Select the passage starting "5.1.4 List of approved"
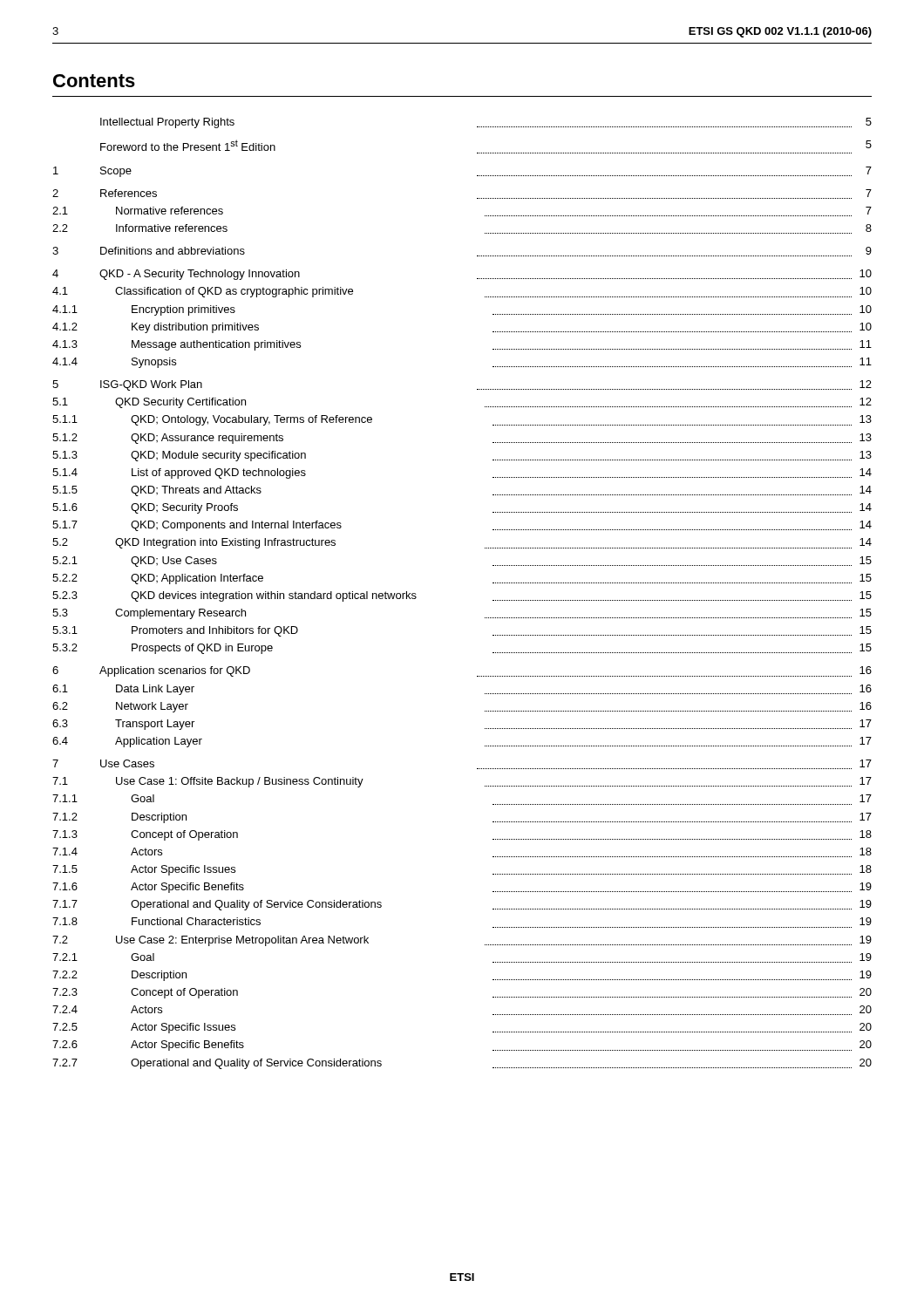This screenshot has height=1308, width=924. [x=65, y=473]
